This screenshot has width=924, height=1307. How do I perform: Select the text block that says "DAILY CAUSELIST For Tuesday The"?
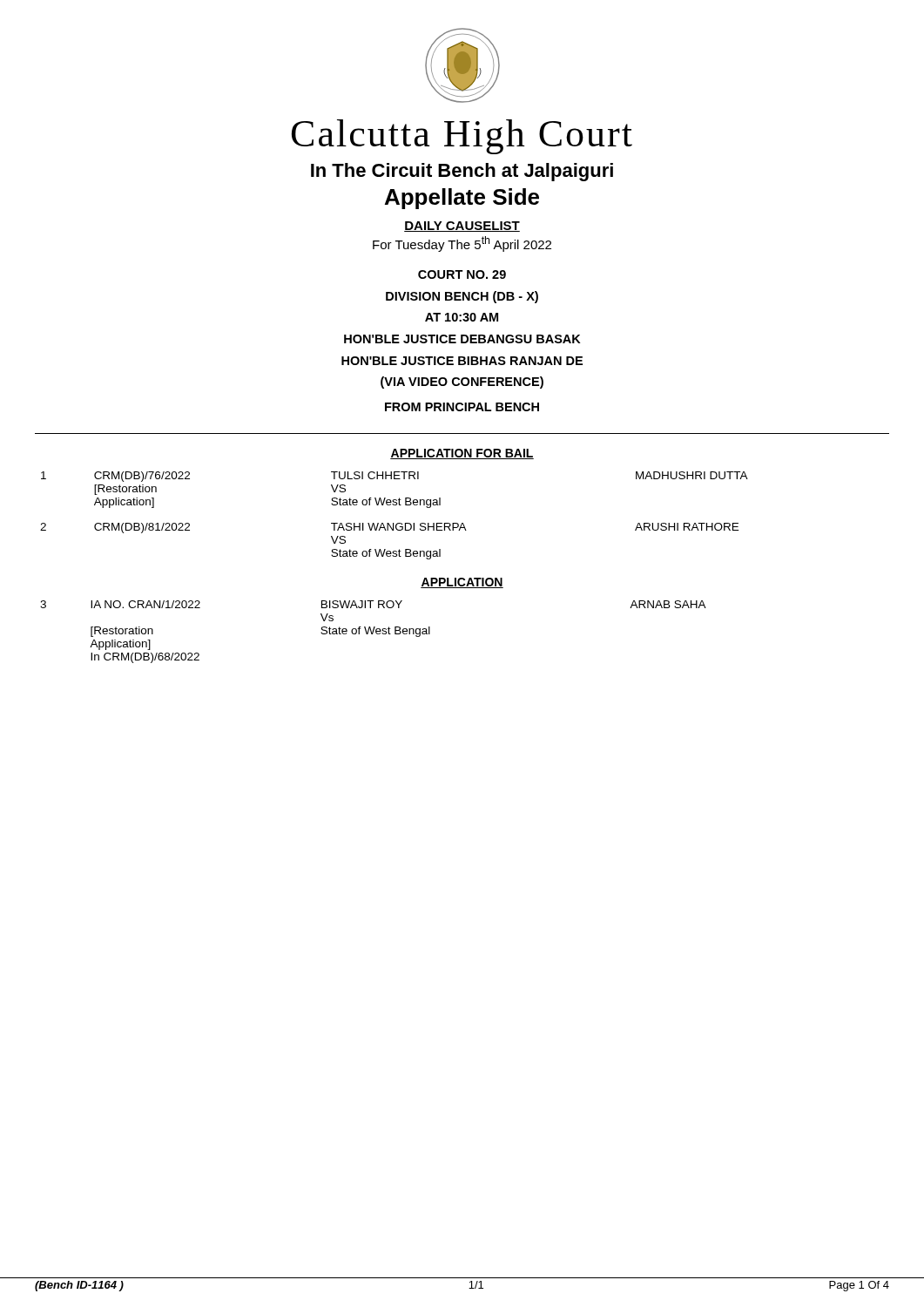pos(462,235)
